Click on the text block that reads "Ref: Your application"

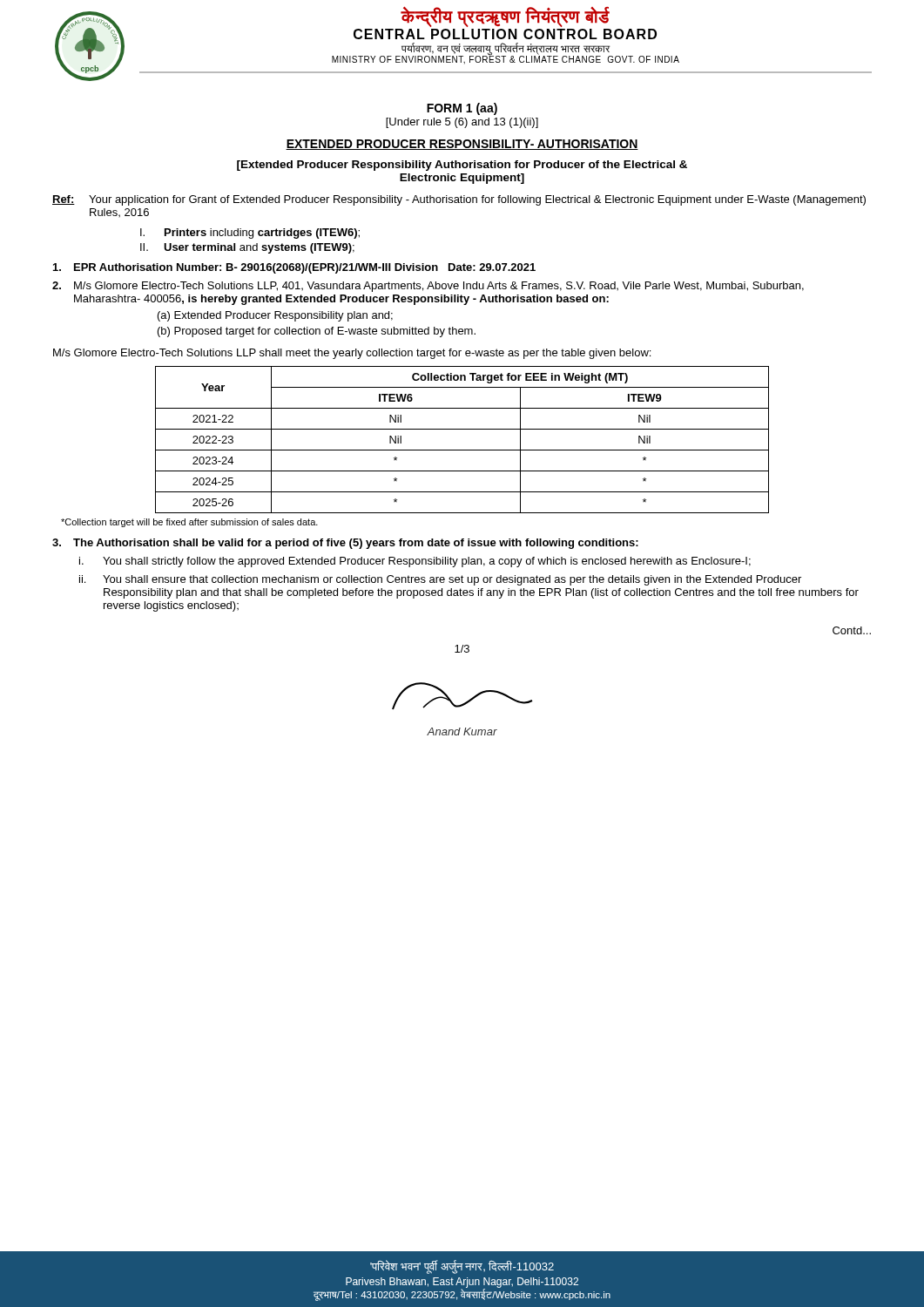click(x=462, y=206)
